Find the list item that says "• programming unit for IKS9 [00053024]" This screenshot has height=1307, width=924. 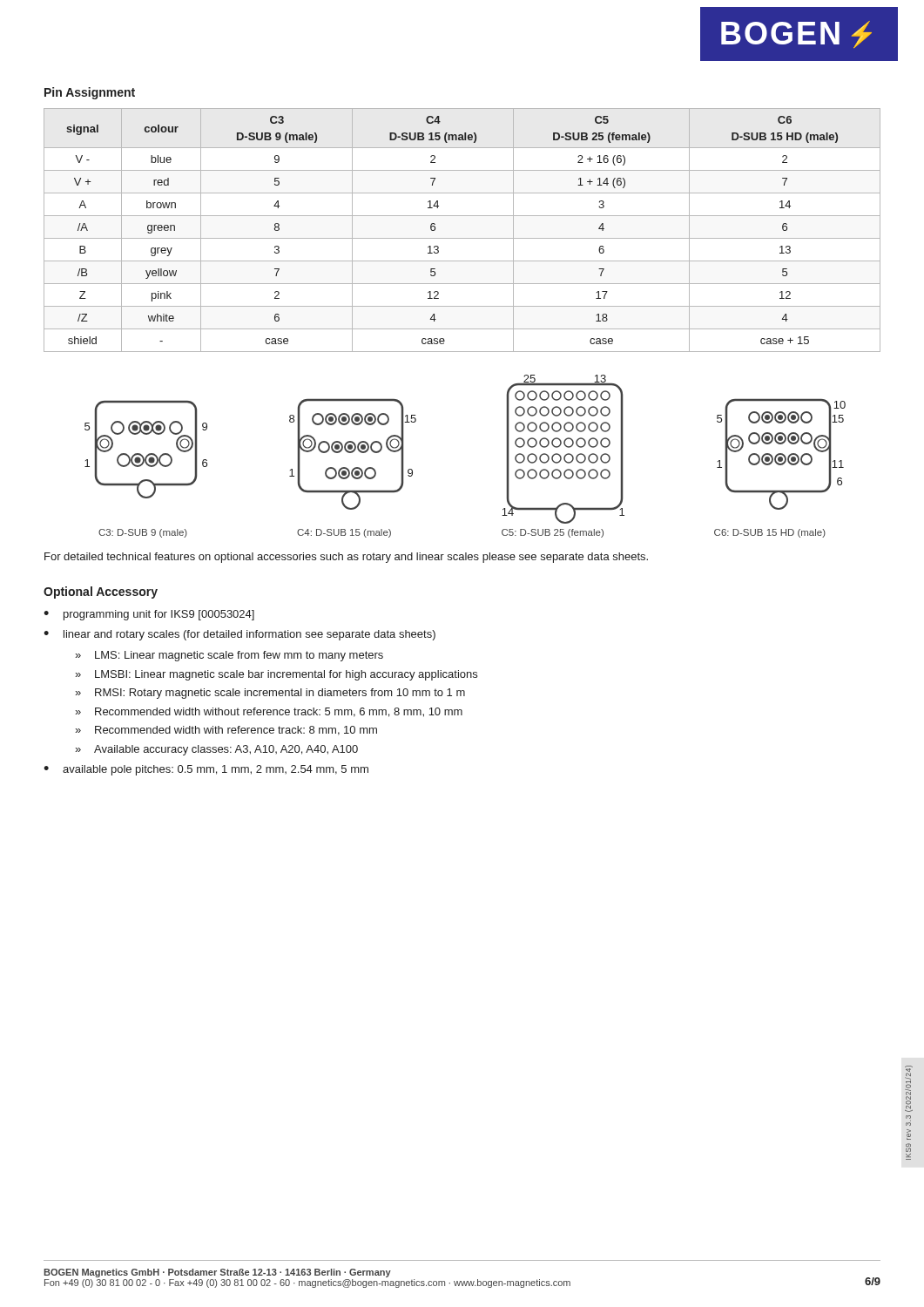point(149,614)
